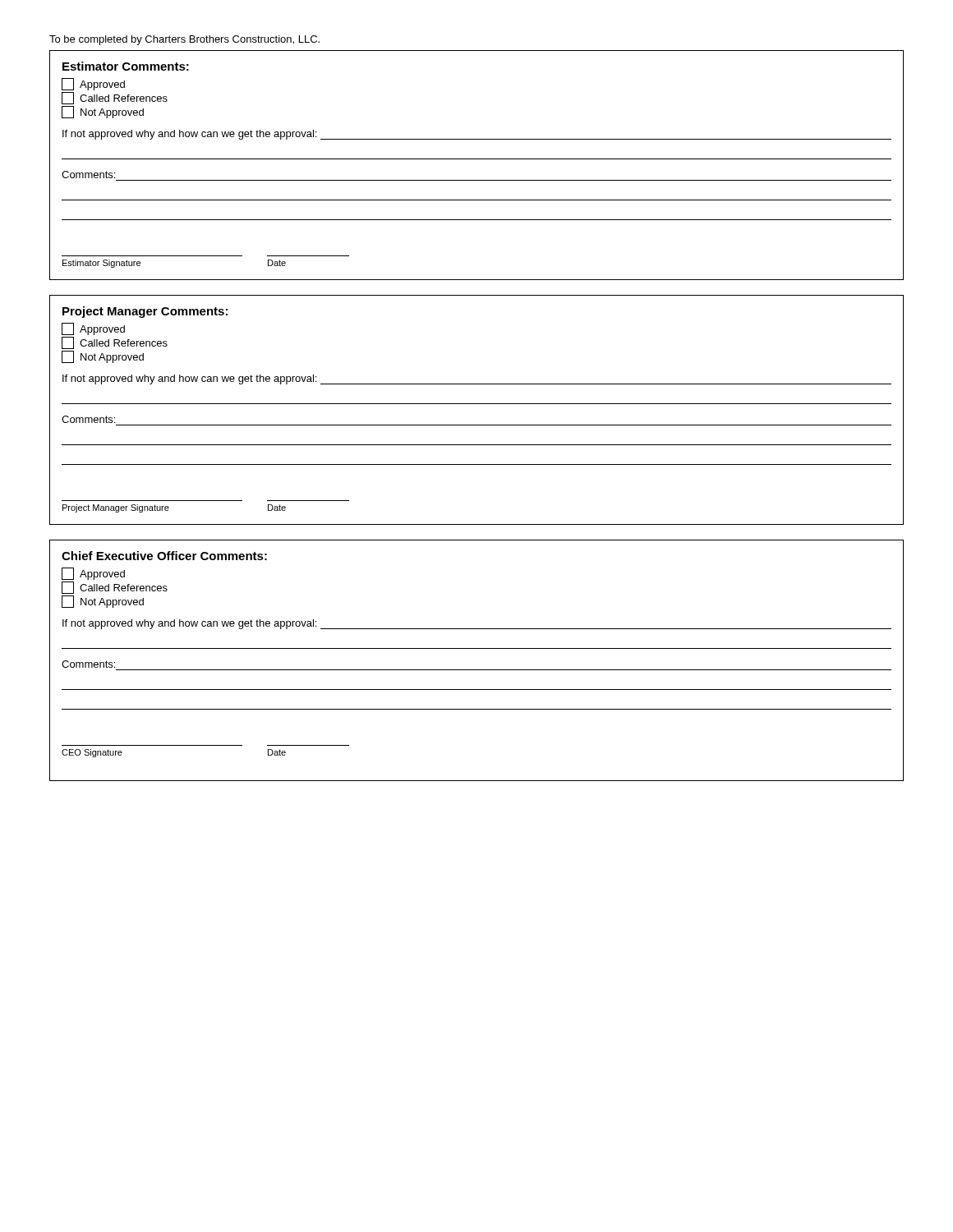Locate the section header that reads "Estimator Comments:"
Image resolution: width=953 pixels, height=1232 pixels.
point(126,66)
